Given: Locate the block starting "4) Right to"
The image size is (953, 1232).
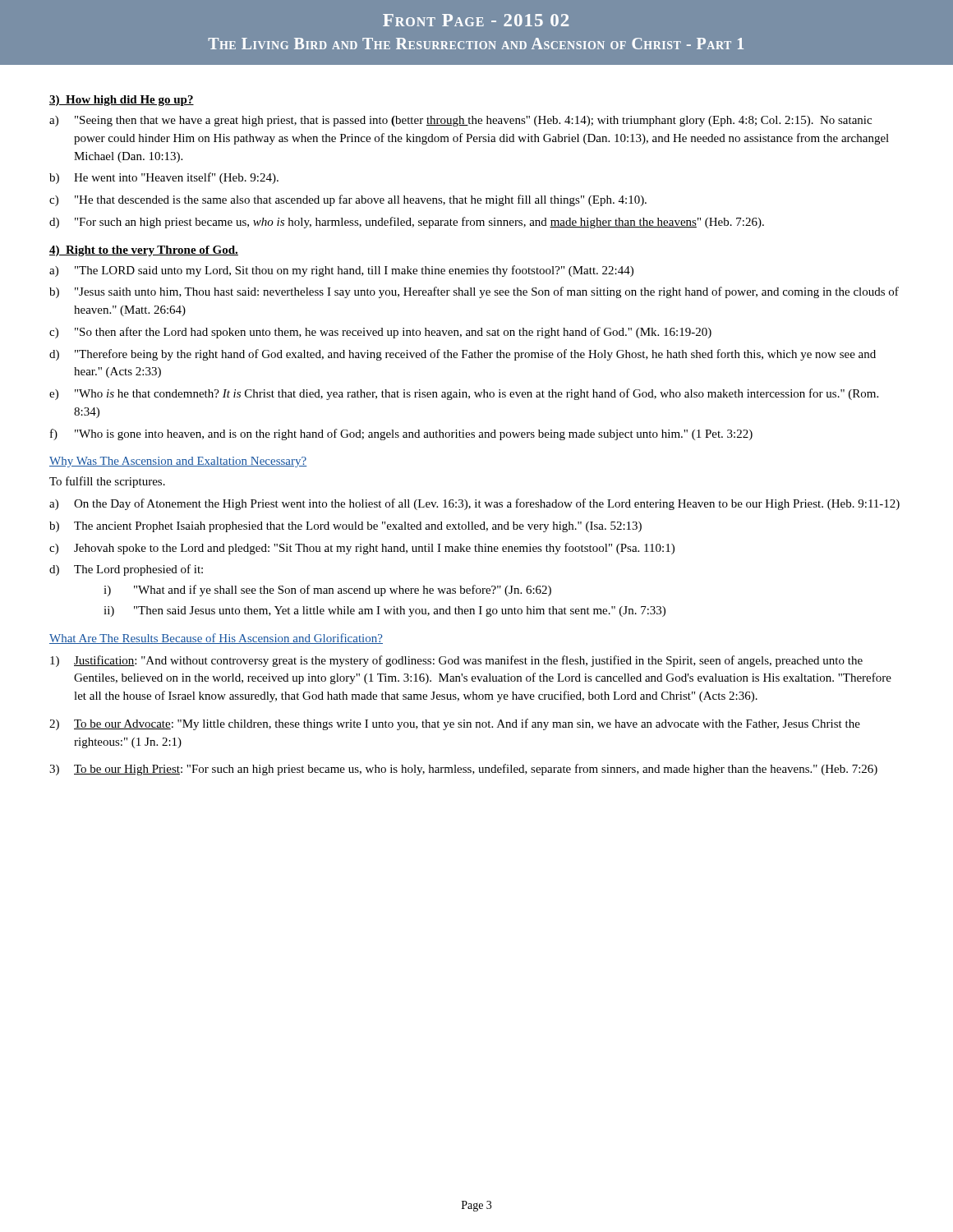Looking at the screenshot, I should (144, 249).
